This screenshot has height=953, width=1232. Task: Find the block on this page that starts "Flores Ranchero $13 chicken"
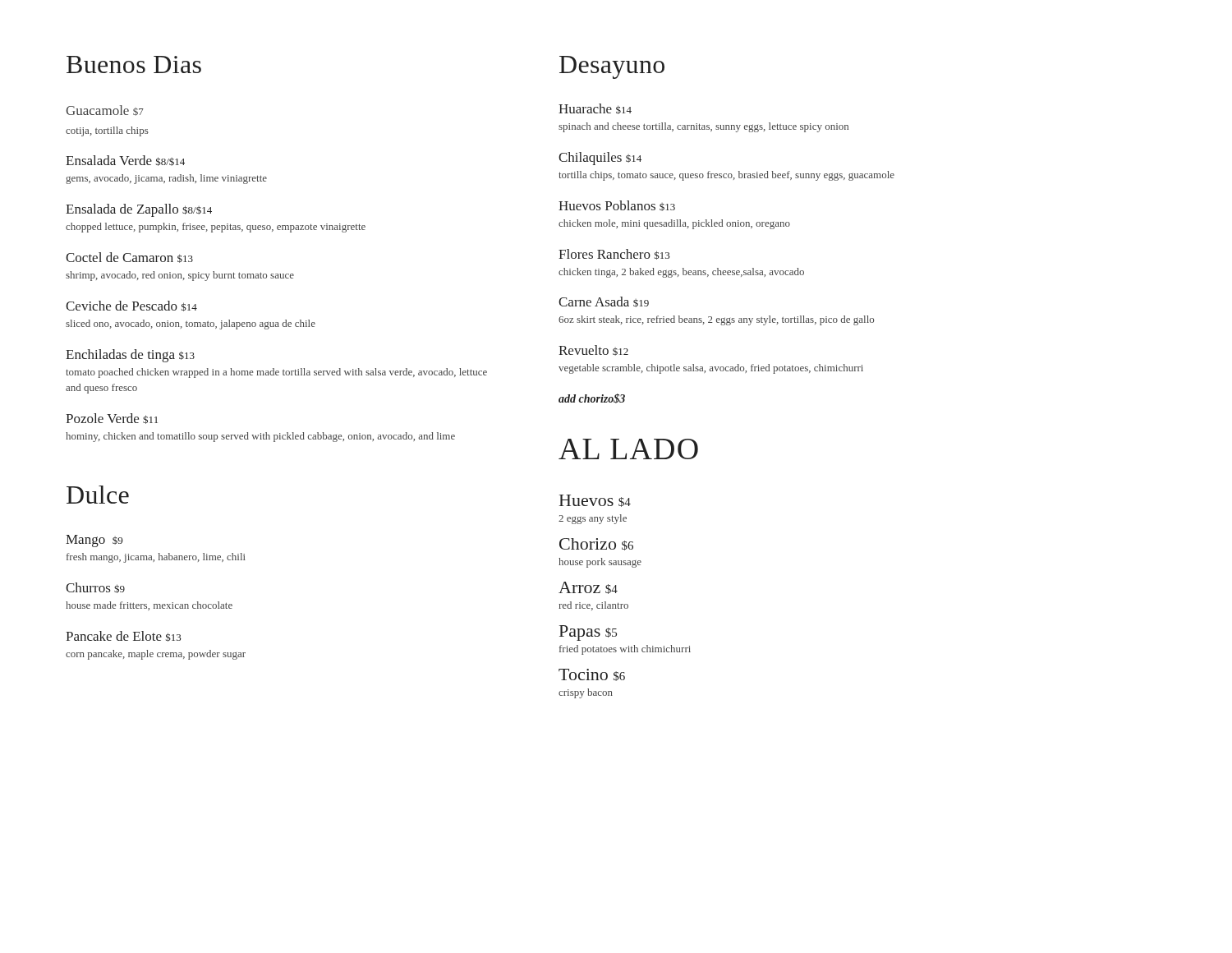pos(788,263)
